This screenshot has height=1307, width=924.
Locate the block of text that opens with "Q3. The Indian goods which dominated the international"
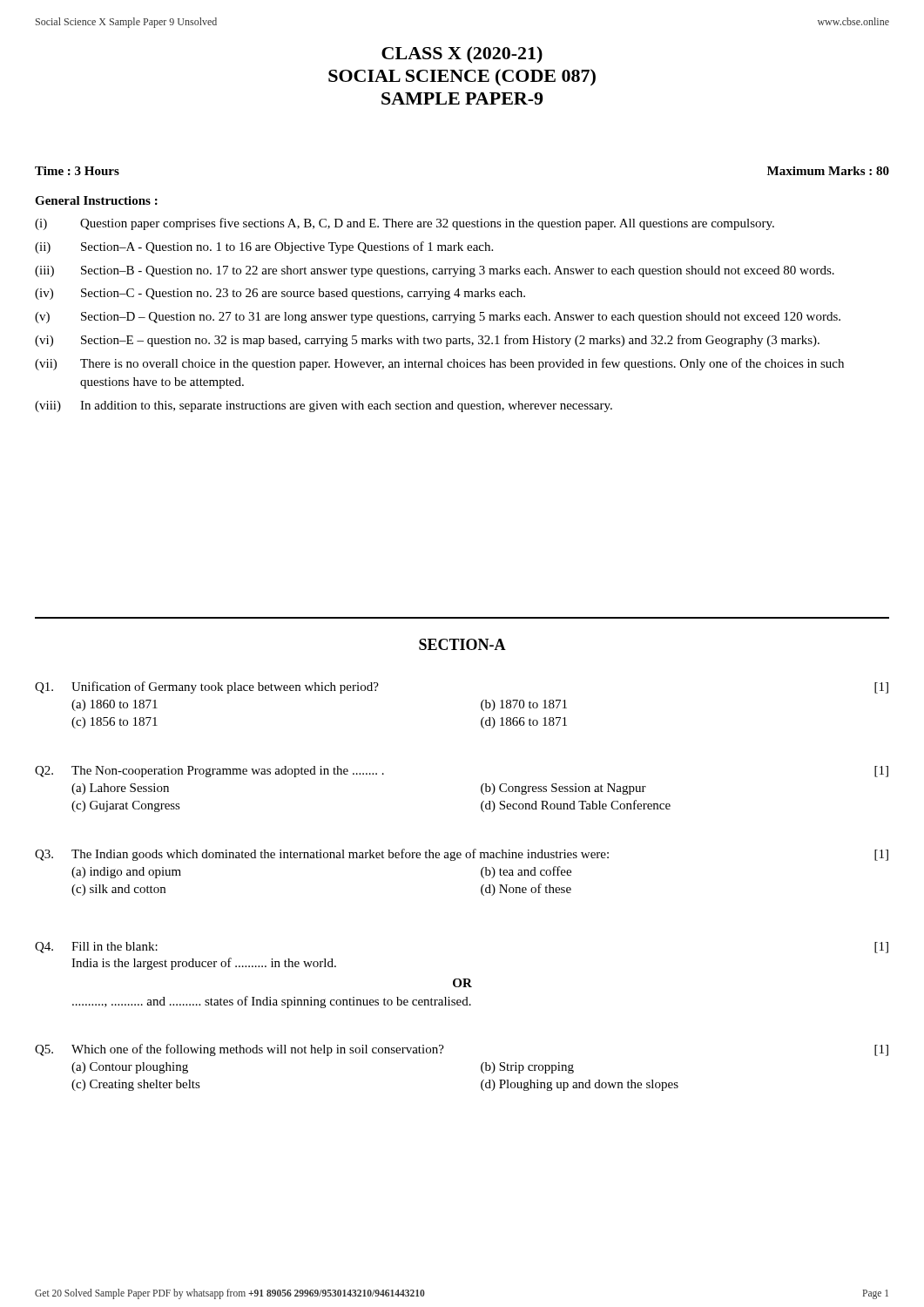pos(462,855)
